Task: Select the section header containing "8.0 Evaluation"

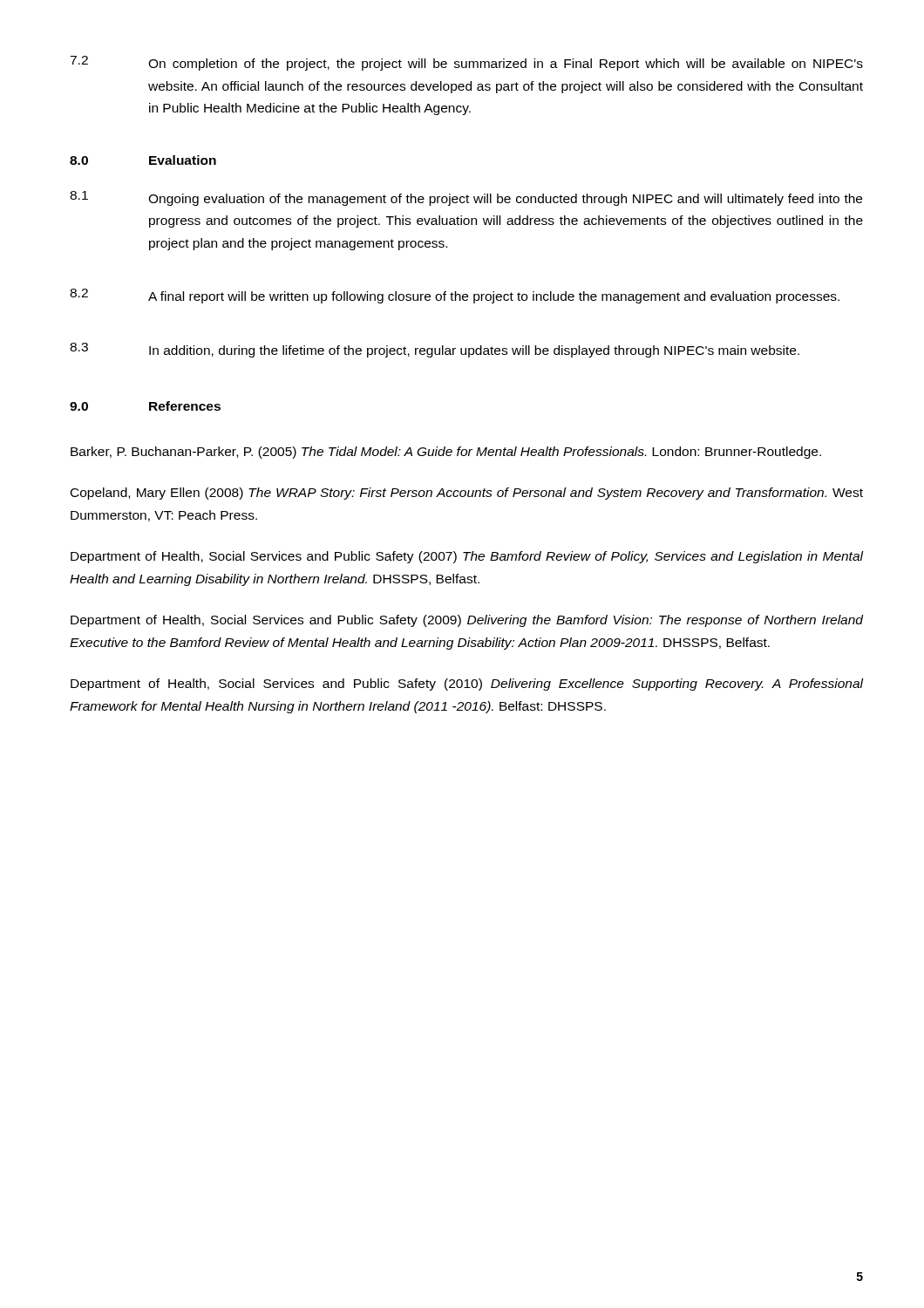Action: 143,160
